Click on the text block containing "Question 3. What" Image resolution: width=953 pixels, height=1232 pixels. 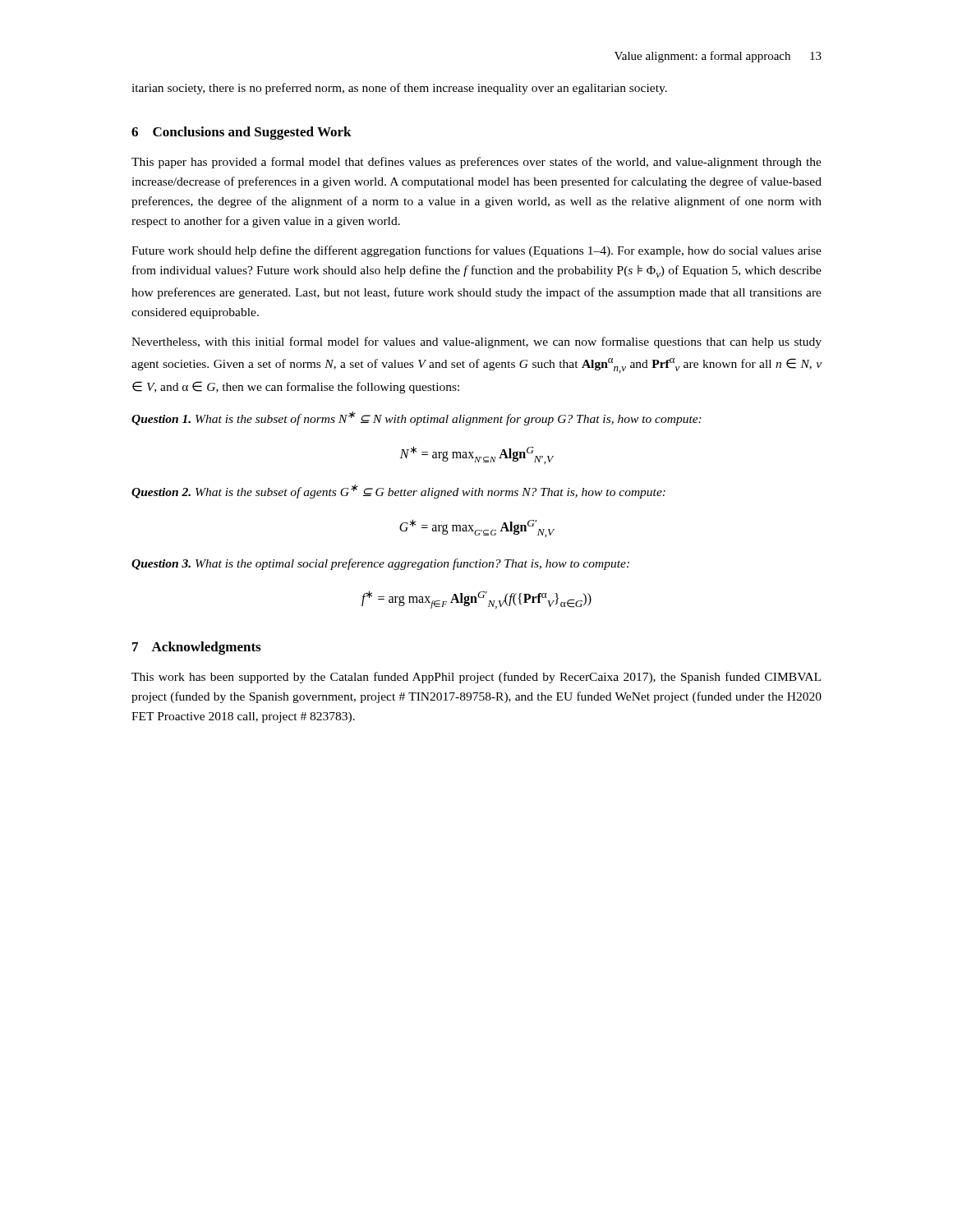click(381, 563)
